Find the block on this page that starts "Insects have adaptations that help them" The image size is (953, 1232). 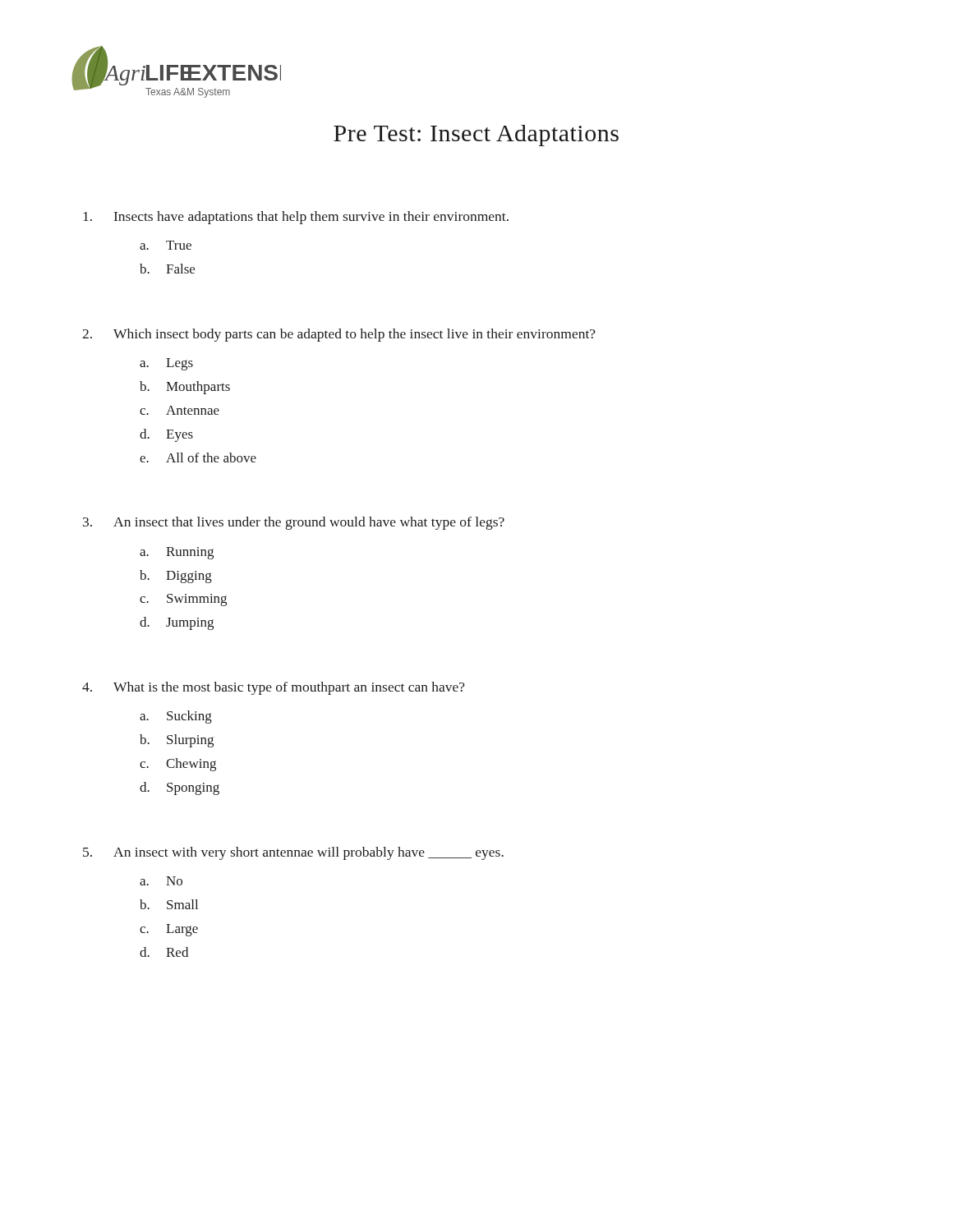[x=296, y=218]
